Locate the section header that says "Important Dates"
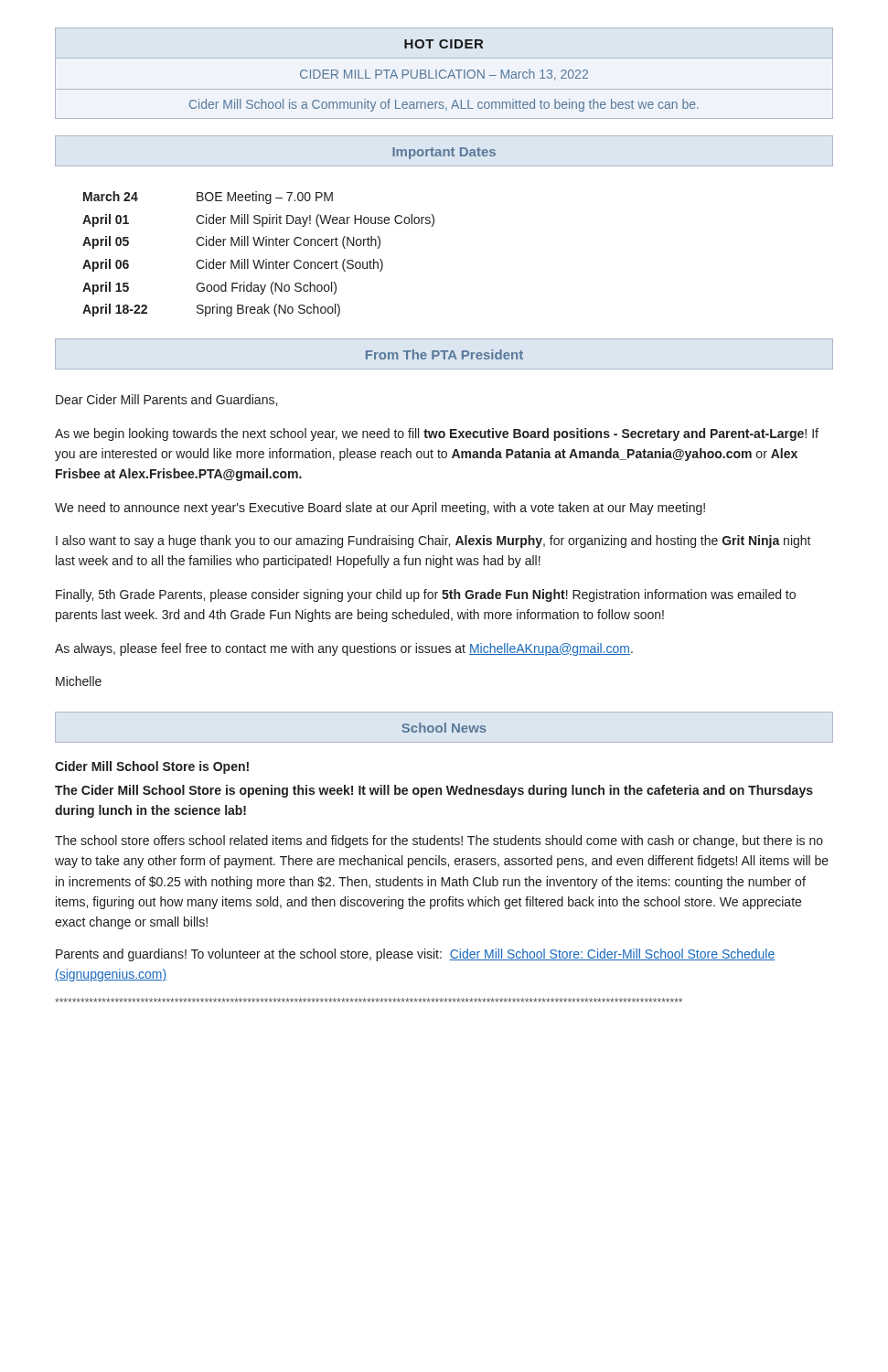The height and width of the screenshot is (1372, 888). point(444,151)
